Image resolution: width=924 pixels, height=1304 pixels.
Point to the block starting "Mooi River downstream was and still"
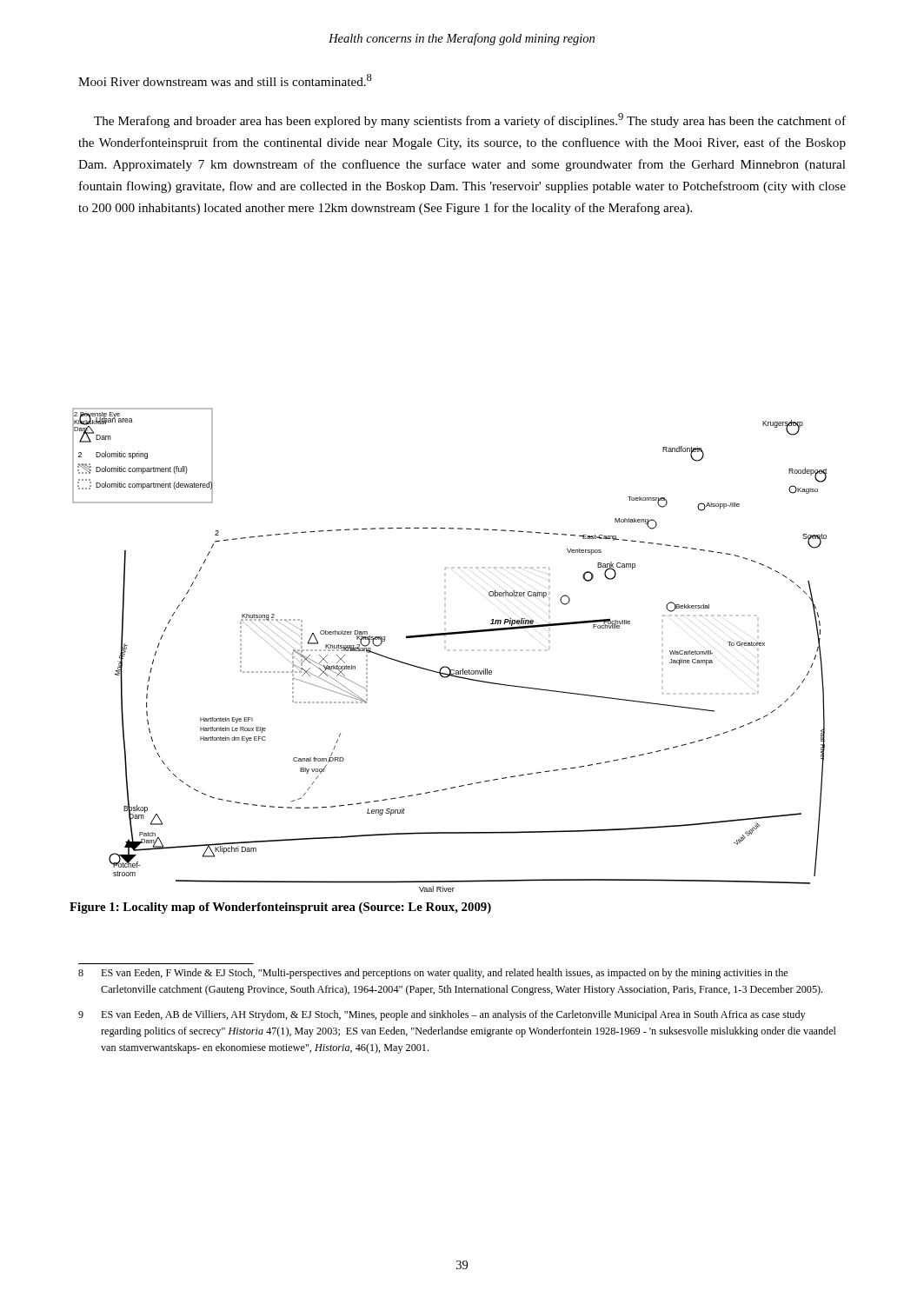[x=225, y=80]
